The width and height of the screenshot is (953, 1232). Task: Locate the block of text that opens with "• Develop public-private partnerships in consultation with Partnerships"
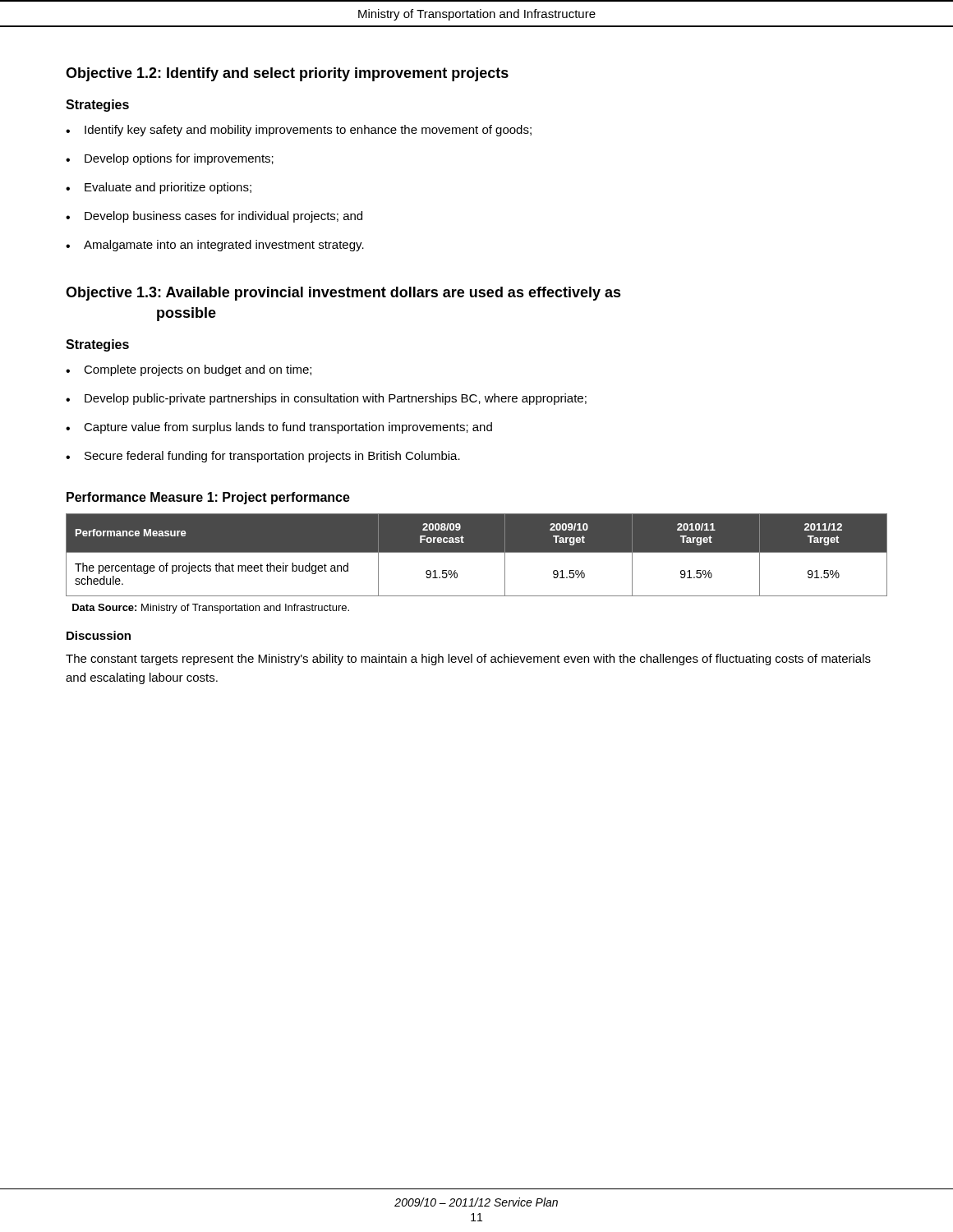click(x=326, y=400)
